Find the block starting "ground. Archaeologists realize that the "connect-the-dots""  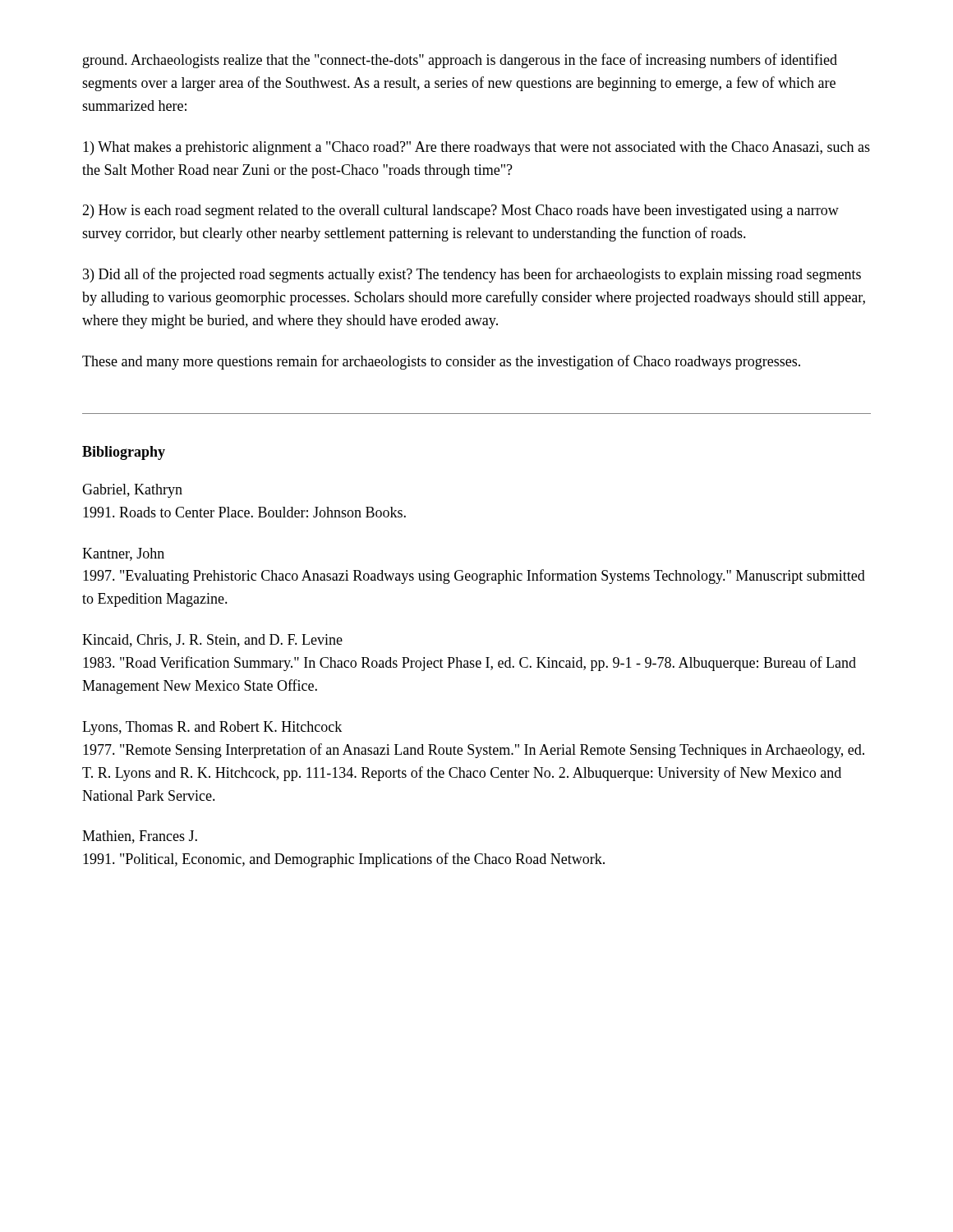(x=460, y=83)
